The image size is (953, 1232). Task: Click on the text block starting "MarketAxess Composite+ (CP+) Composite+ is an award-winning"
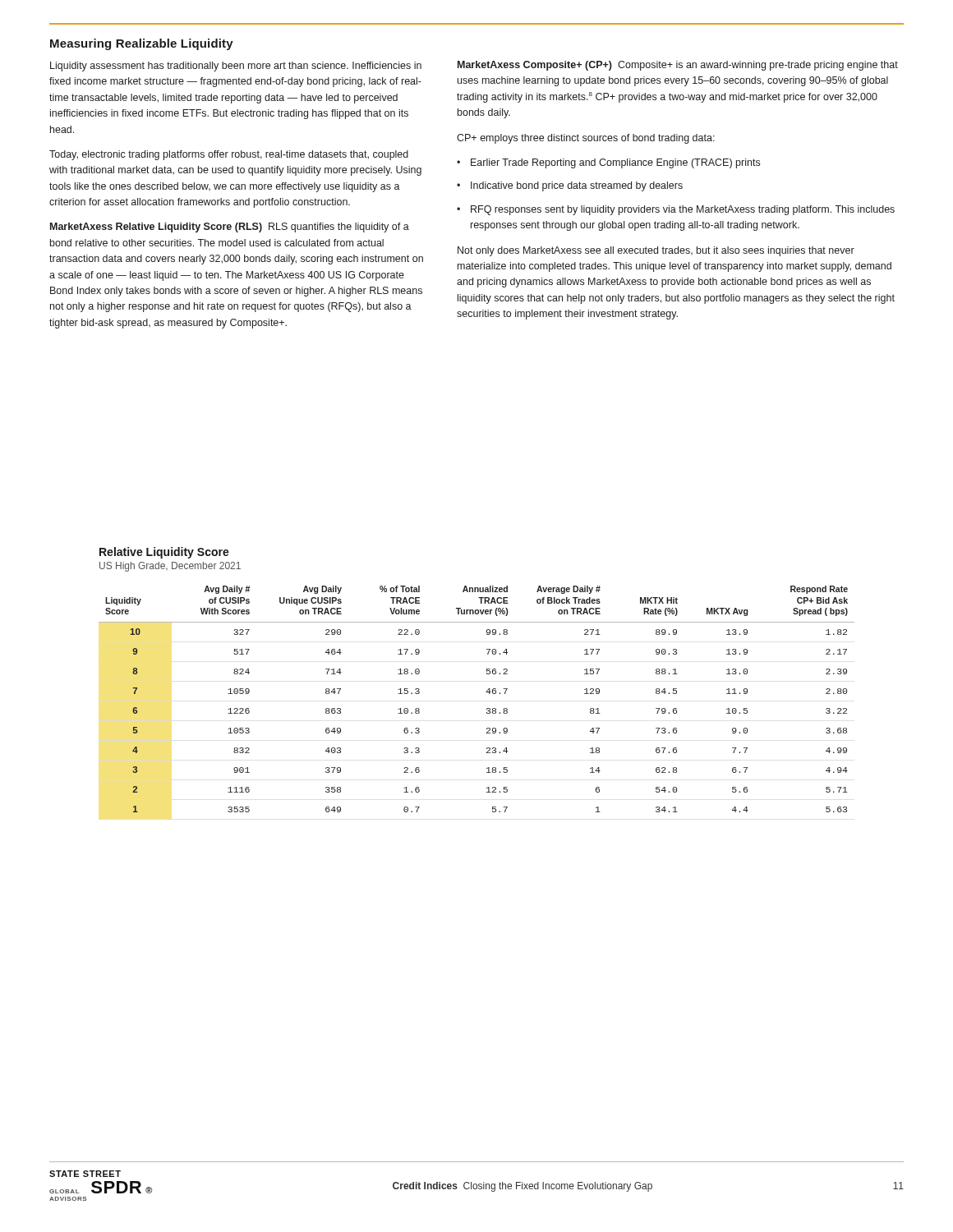tap(677, 89)
